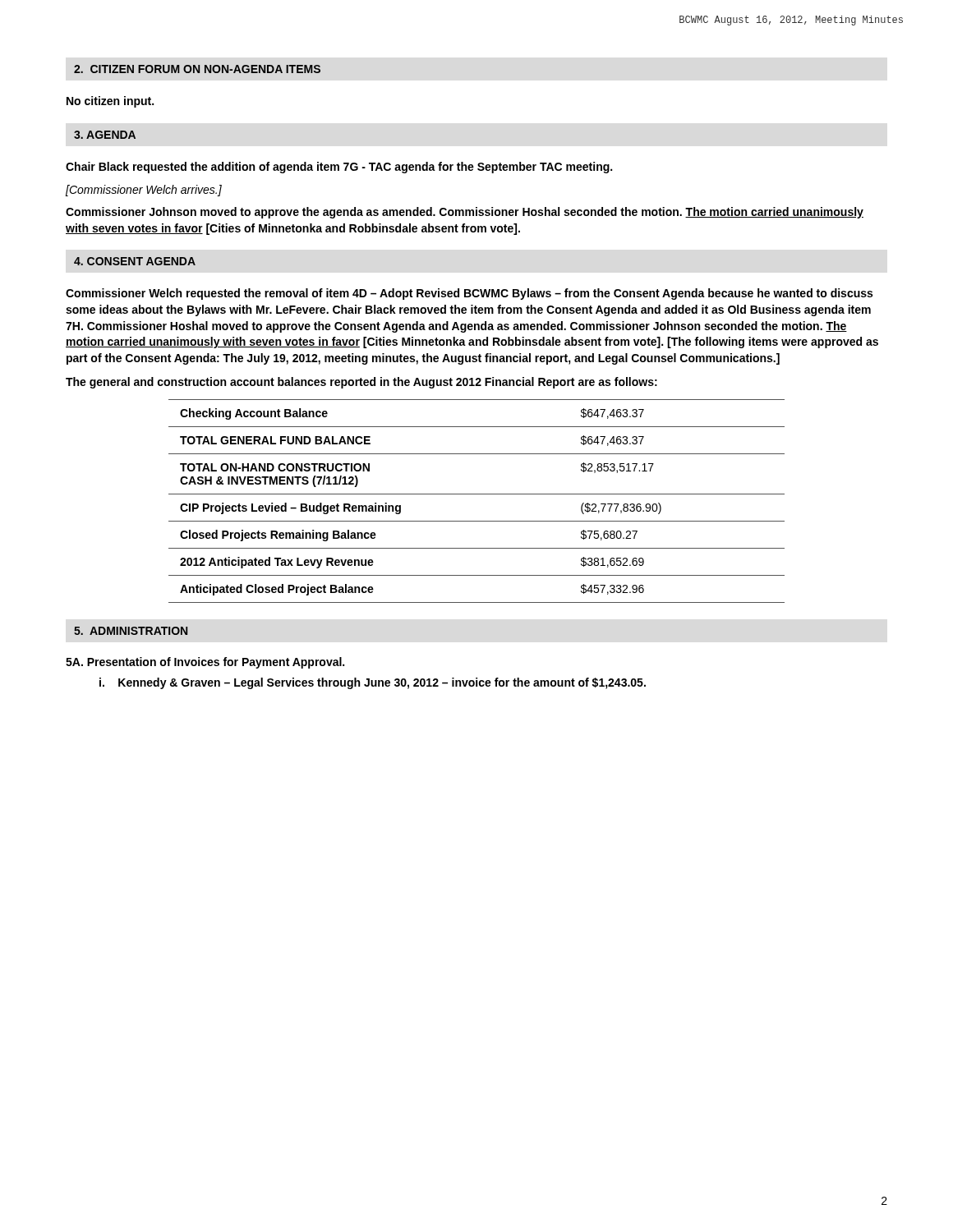Locate the section header that reads "2. CITIZEN FORUM ON NON-AGENDA ITEMS"
This screenshot has width=953, height=1232.
197,69
